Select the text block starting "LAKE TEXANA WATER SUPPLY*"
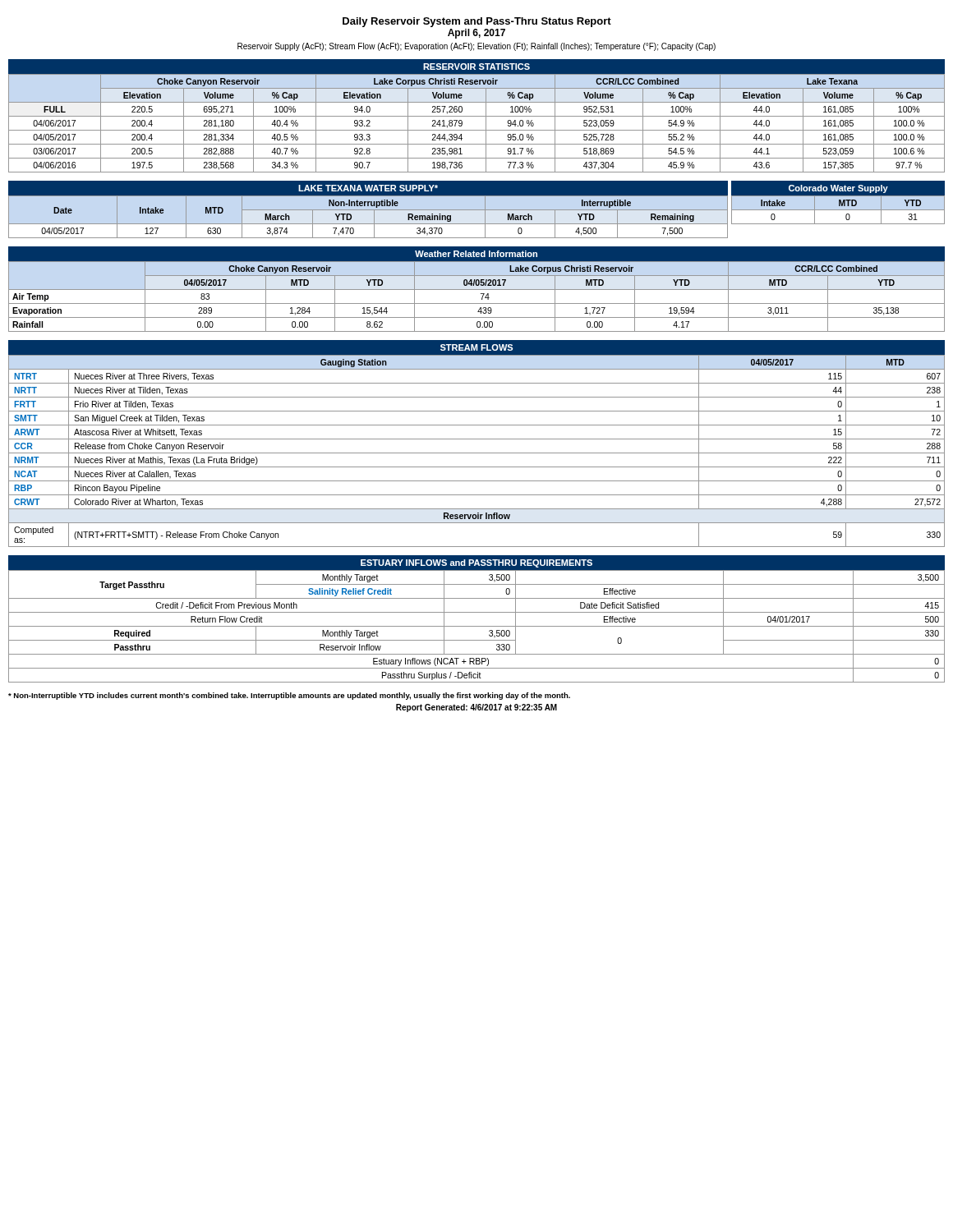 368,188
